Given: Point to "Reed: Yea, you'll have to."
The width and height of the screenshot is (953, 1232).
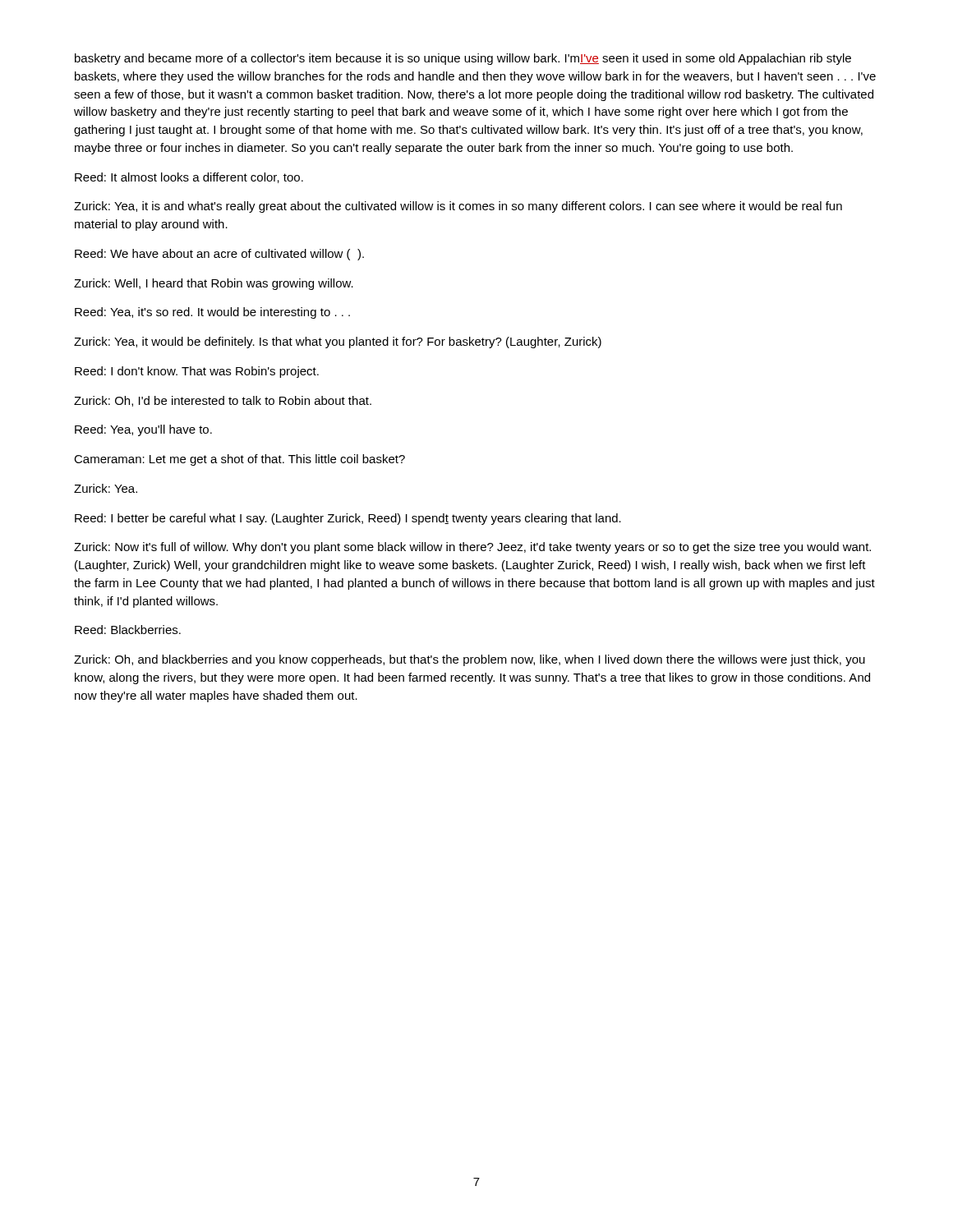Looking at the screenshot, I should (x=143, y=429).
